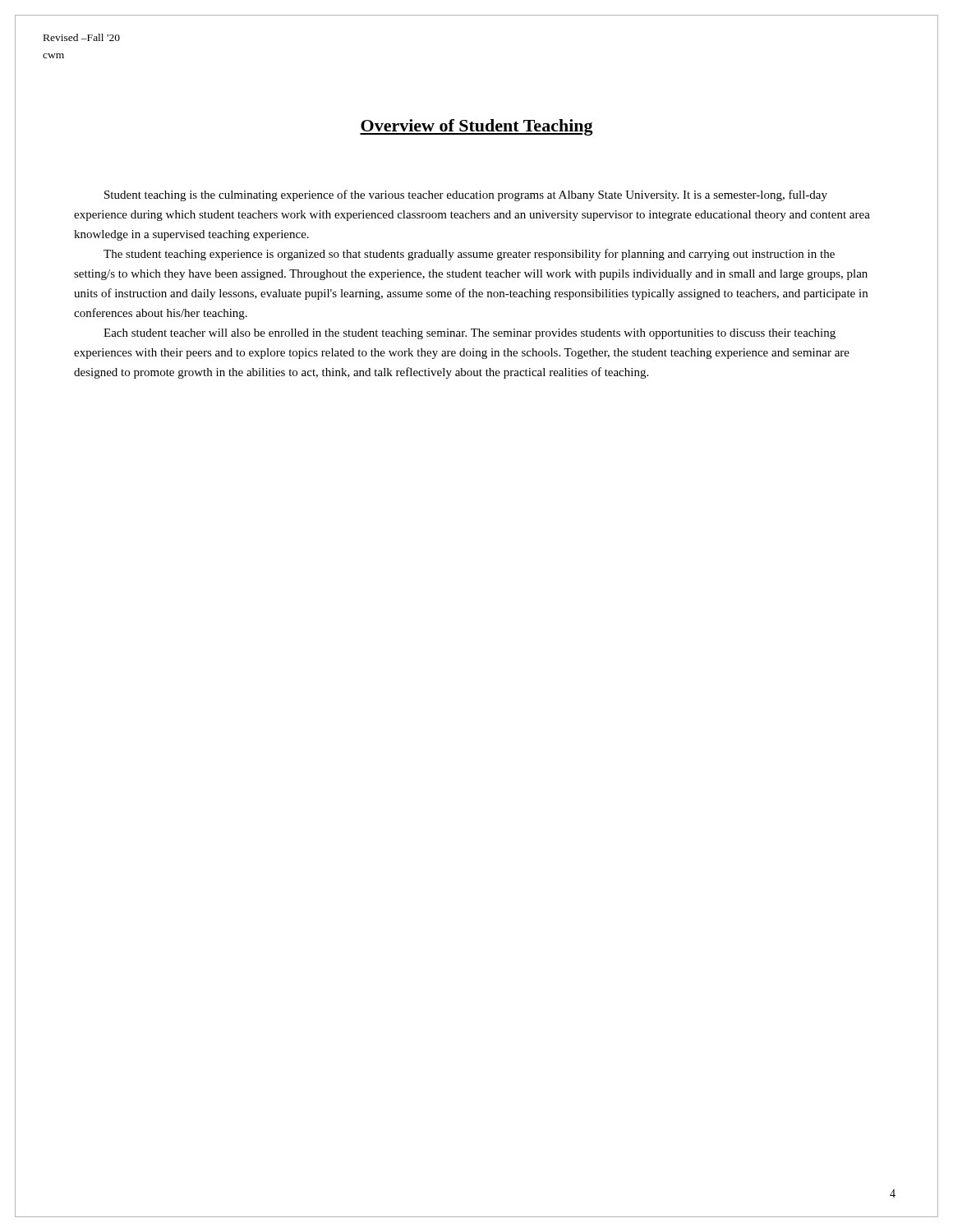Locate the text block that says "Student teaching is the culminating experience of the"
Image resolution: width=953 pixels, height=1232 pixels.
476,283
